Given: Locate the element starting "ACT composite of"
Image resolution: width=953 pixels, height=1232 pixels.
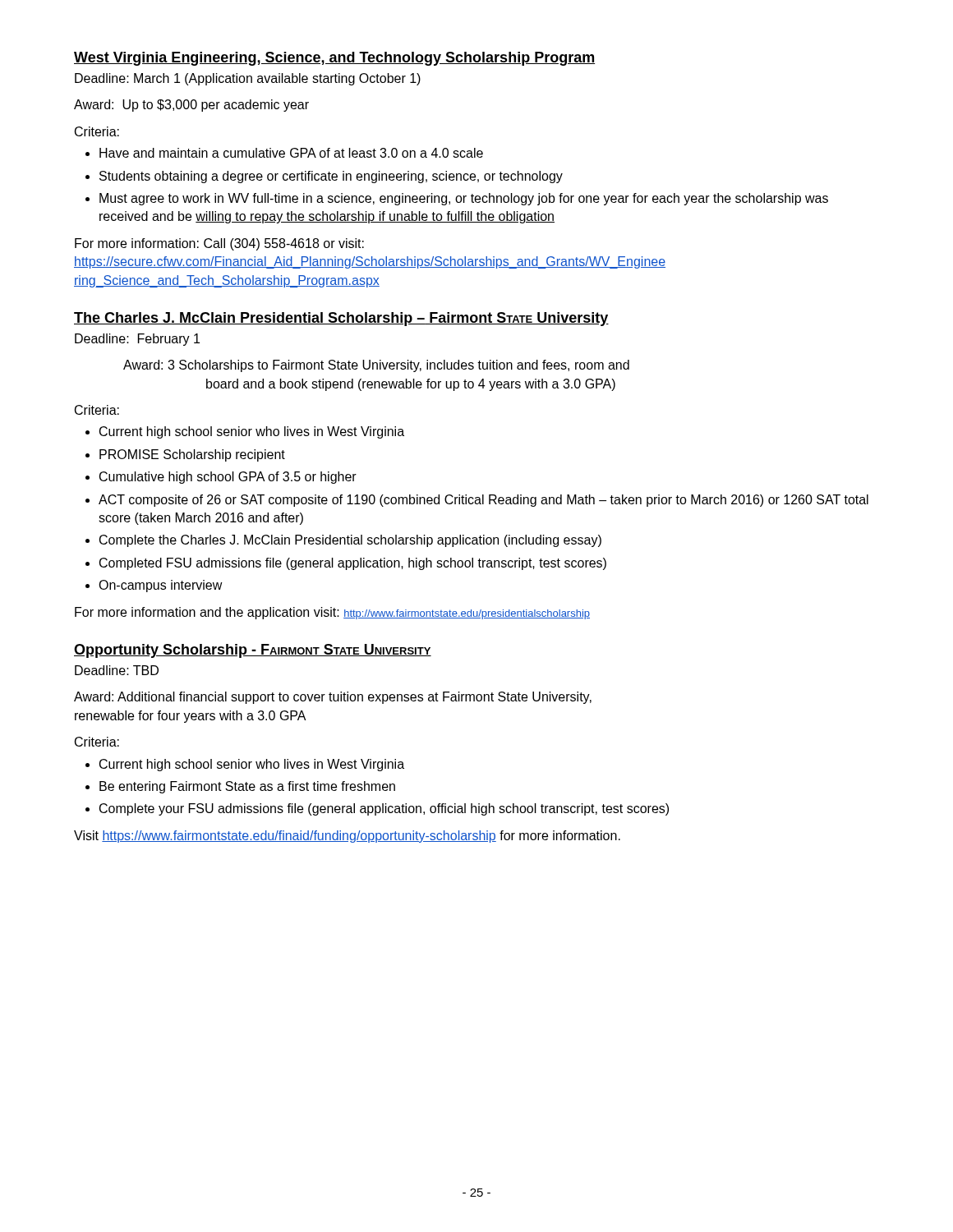Looking at the screenshot, I should tap(484, 509).
